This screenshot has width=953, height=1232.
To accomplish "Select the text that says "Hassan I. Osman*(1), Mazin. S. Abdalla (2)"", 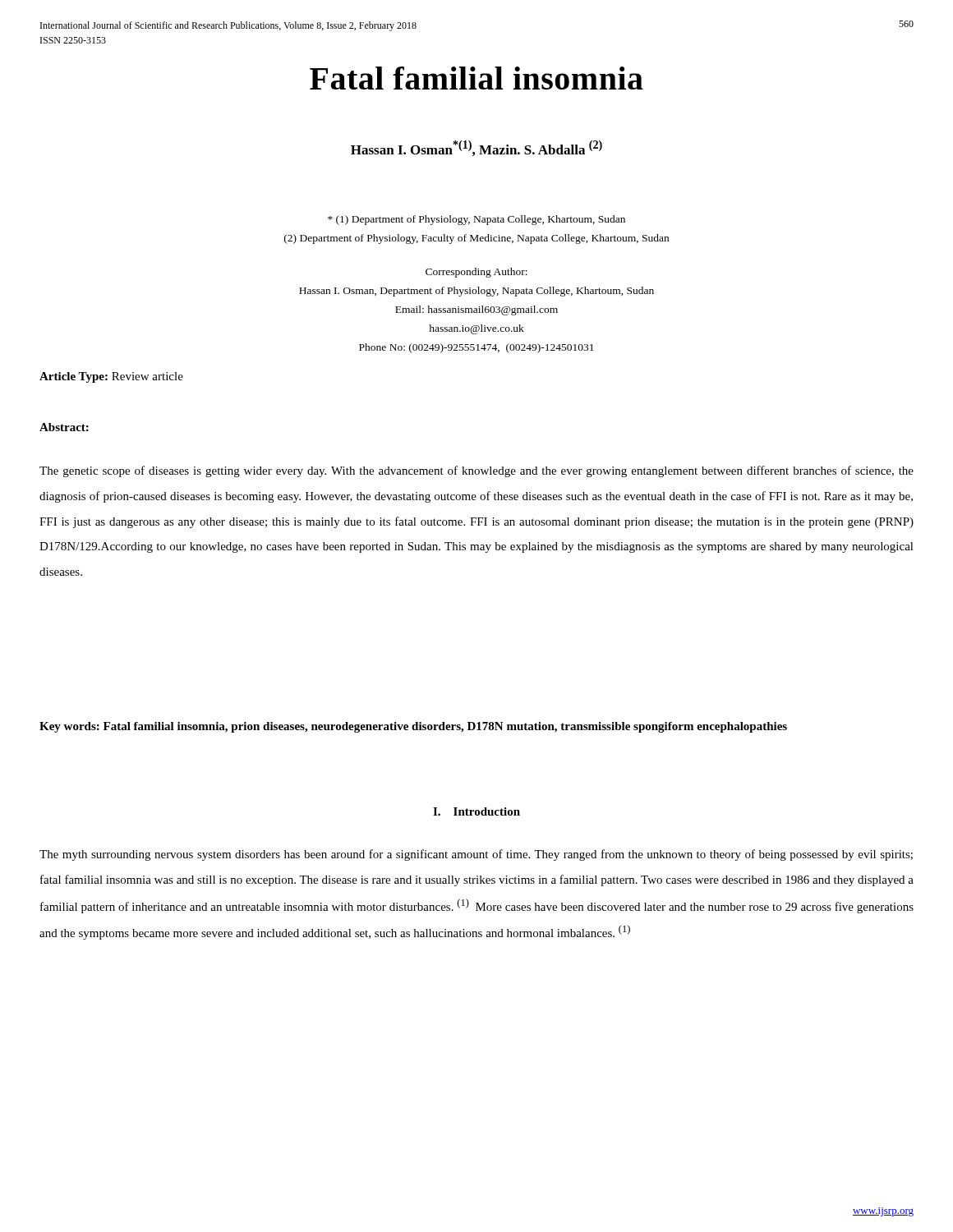I will [x=476, y=148].
